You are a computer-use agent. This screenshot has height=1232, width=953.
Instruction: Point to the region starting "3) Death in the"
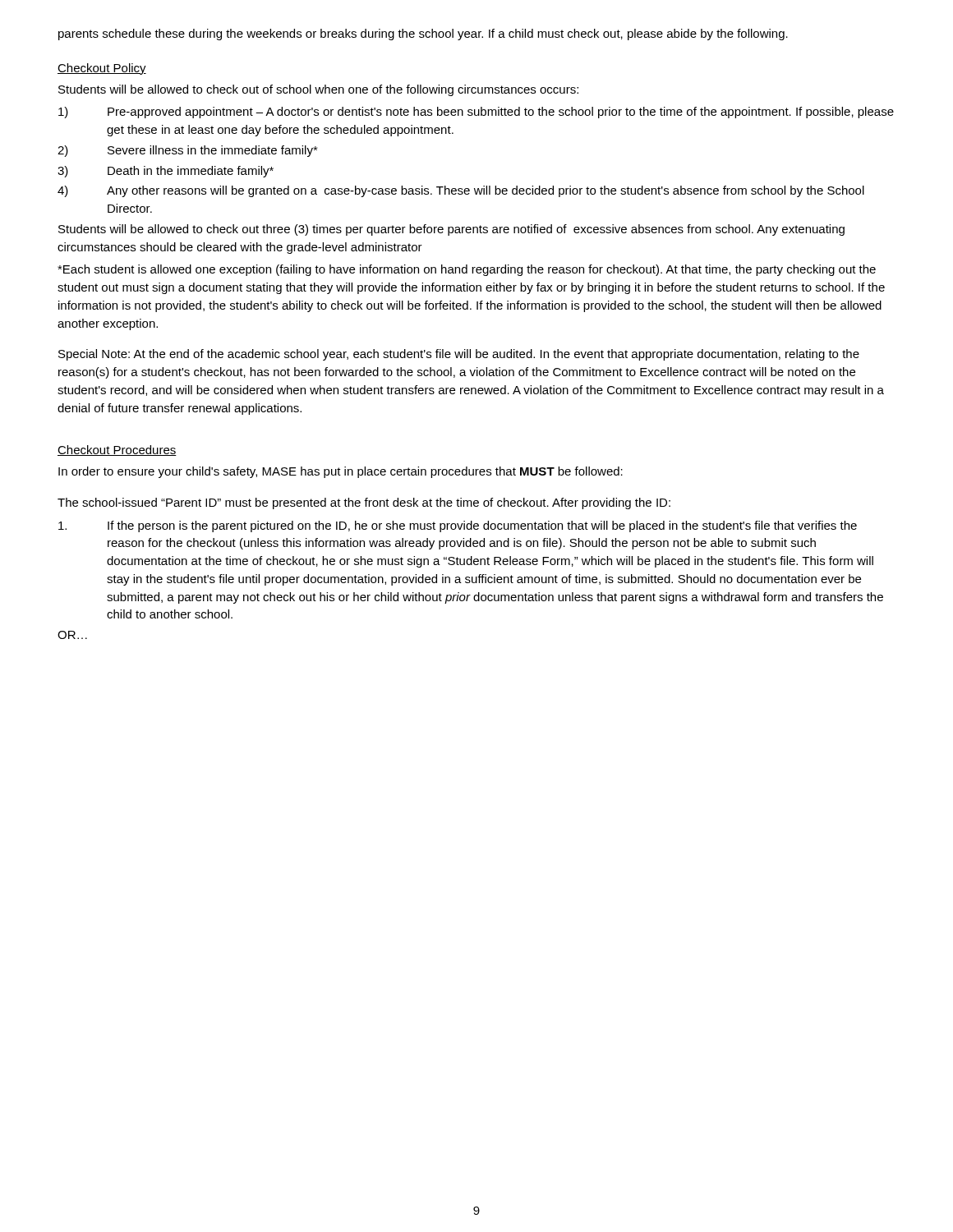coord(166,172)
